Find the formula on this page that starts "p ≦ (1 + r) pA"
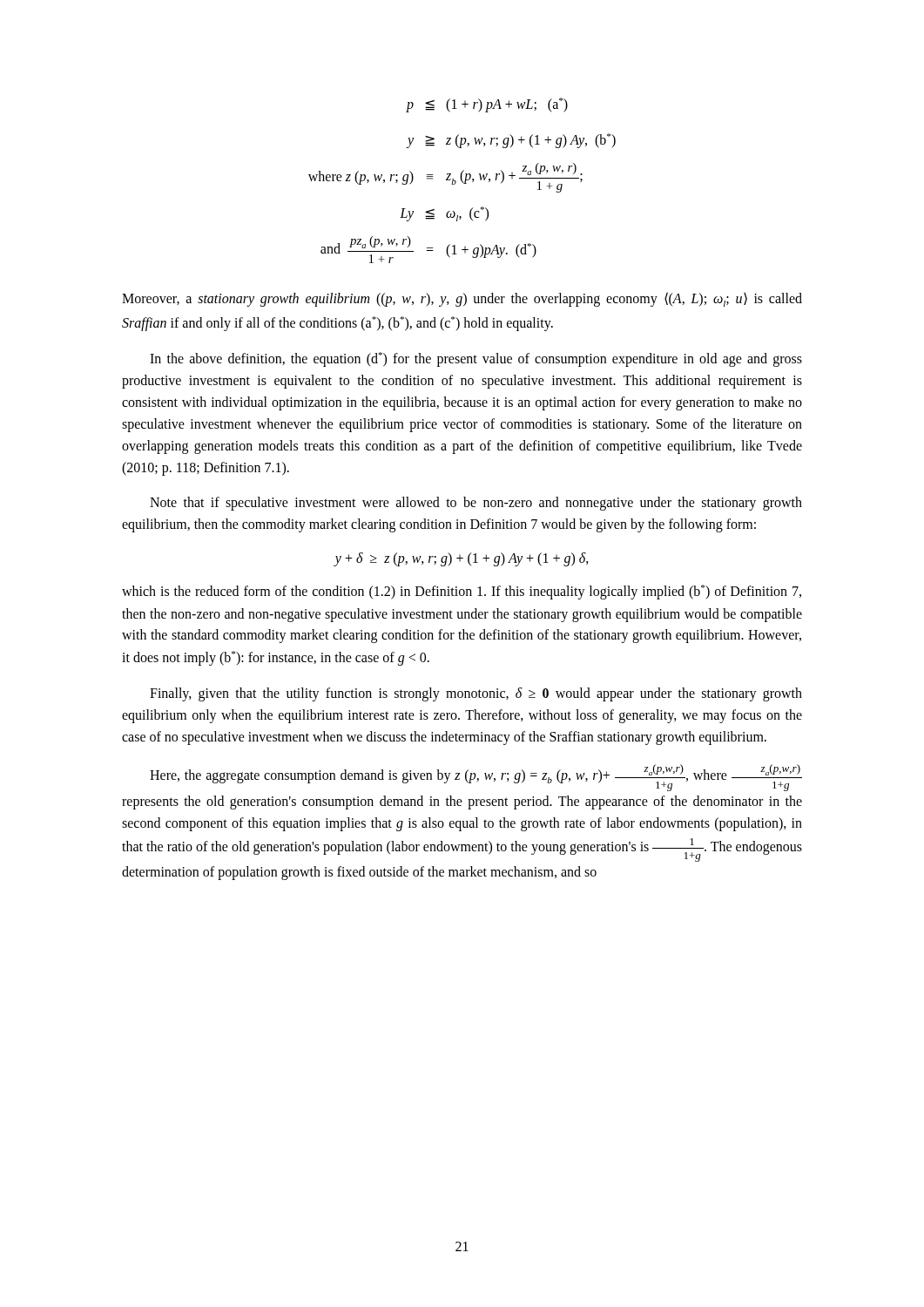924x1307 pixels. coord(462,178)
